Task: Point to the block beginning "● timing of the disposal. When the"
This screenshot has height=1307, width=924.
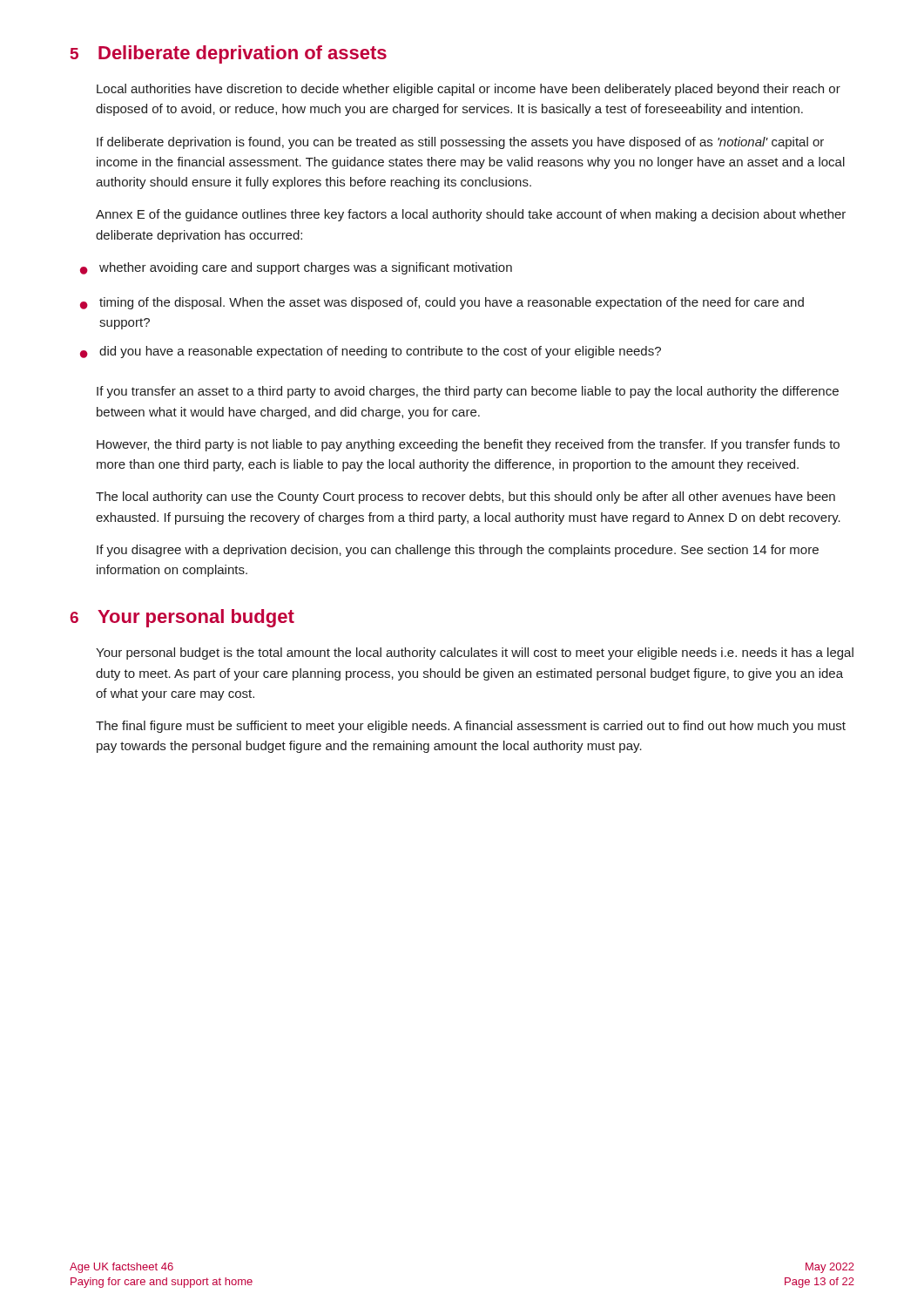Action: coord(466,312)
